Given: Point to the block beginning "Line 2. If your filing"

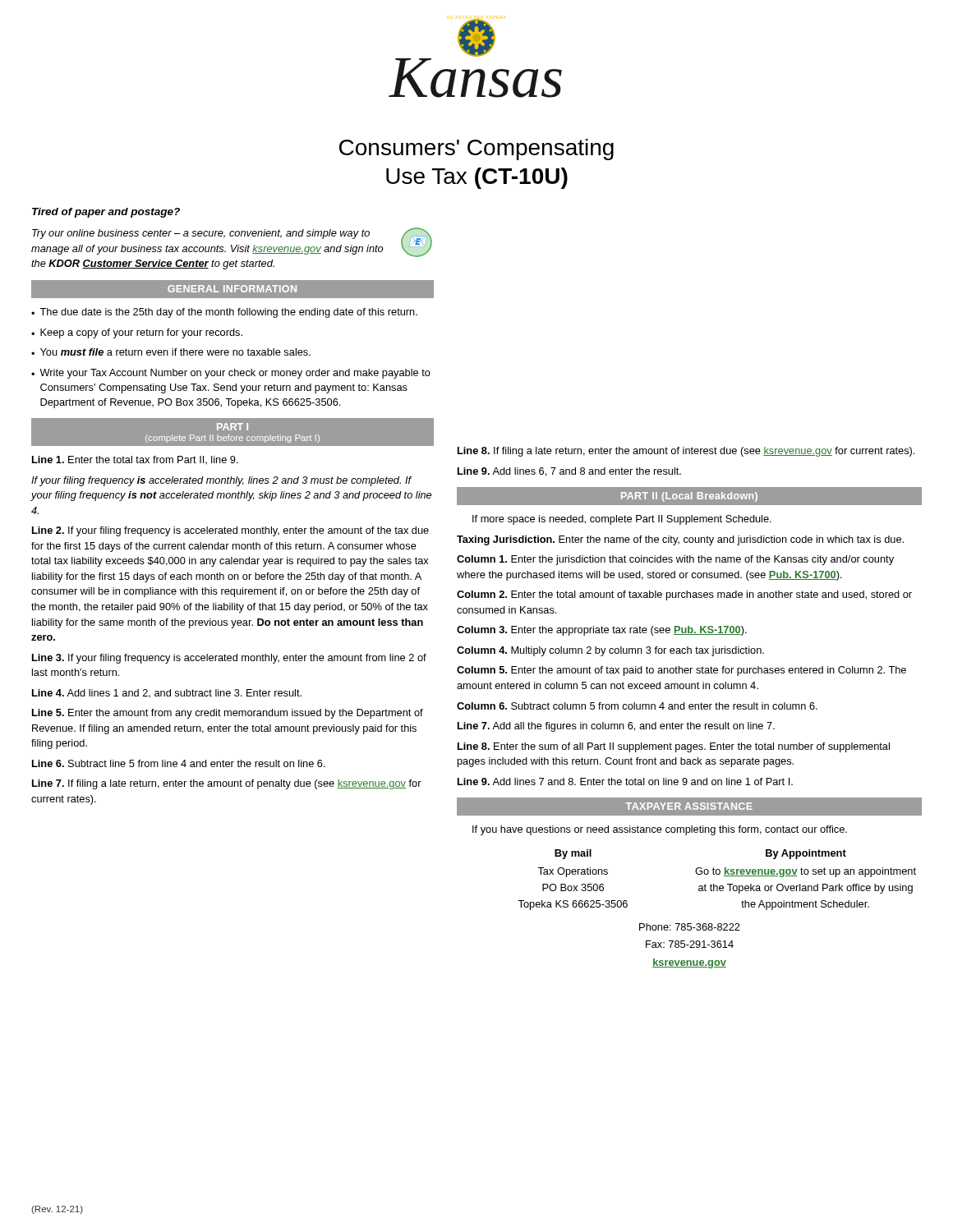Looking at the screenshot, I should 230,584.
